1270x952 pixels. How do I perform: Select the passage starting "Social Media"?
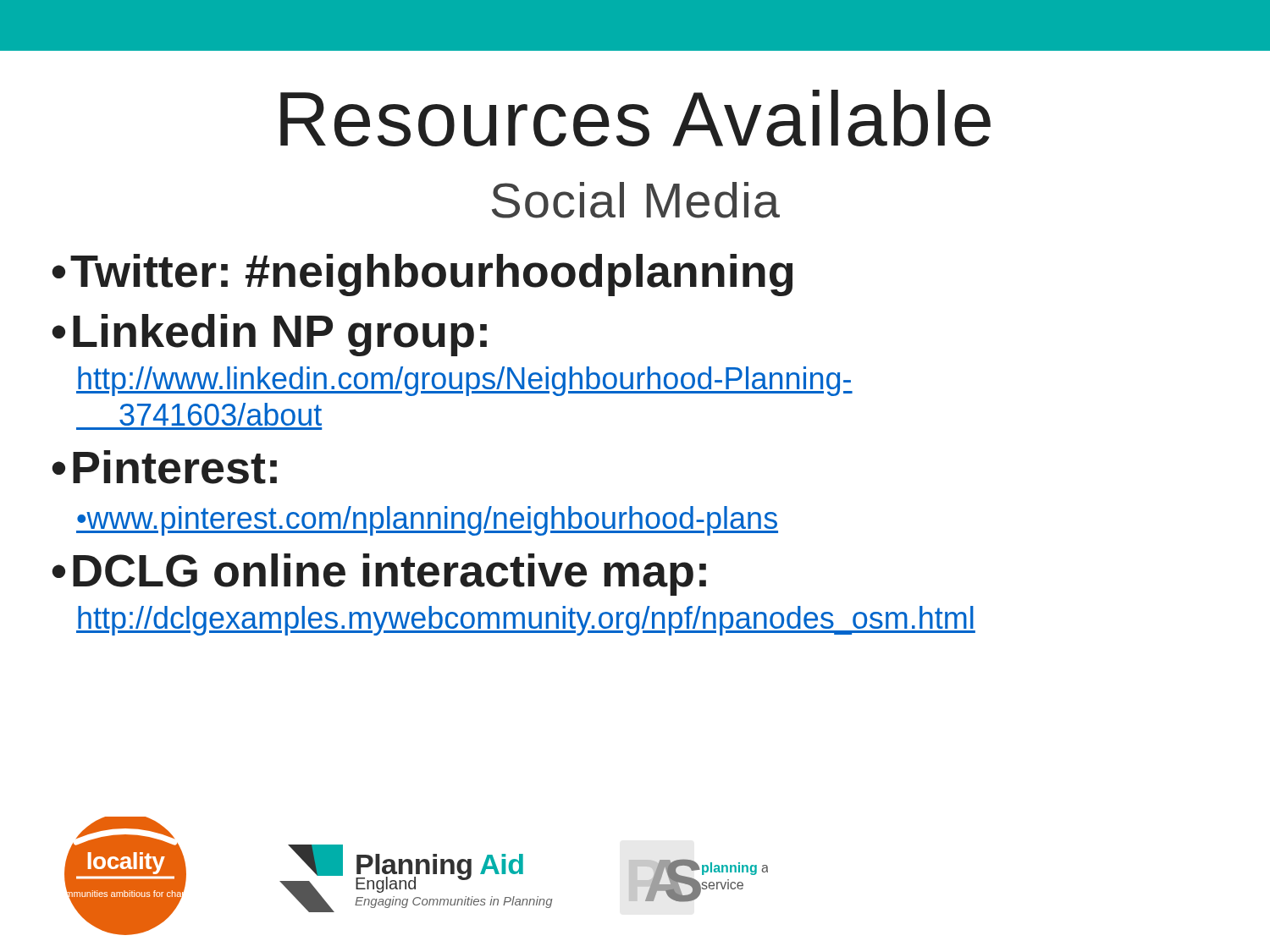[635, 200]
